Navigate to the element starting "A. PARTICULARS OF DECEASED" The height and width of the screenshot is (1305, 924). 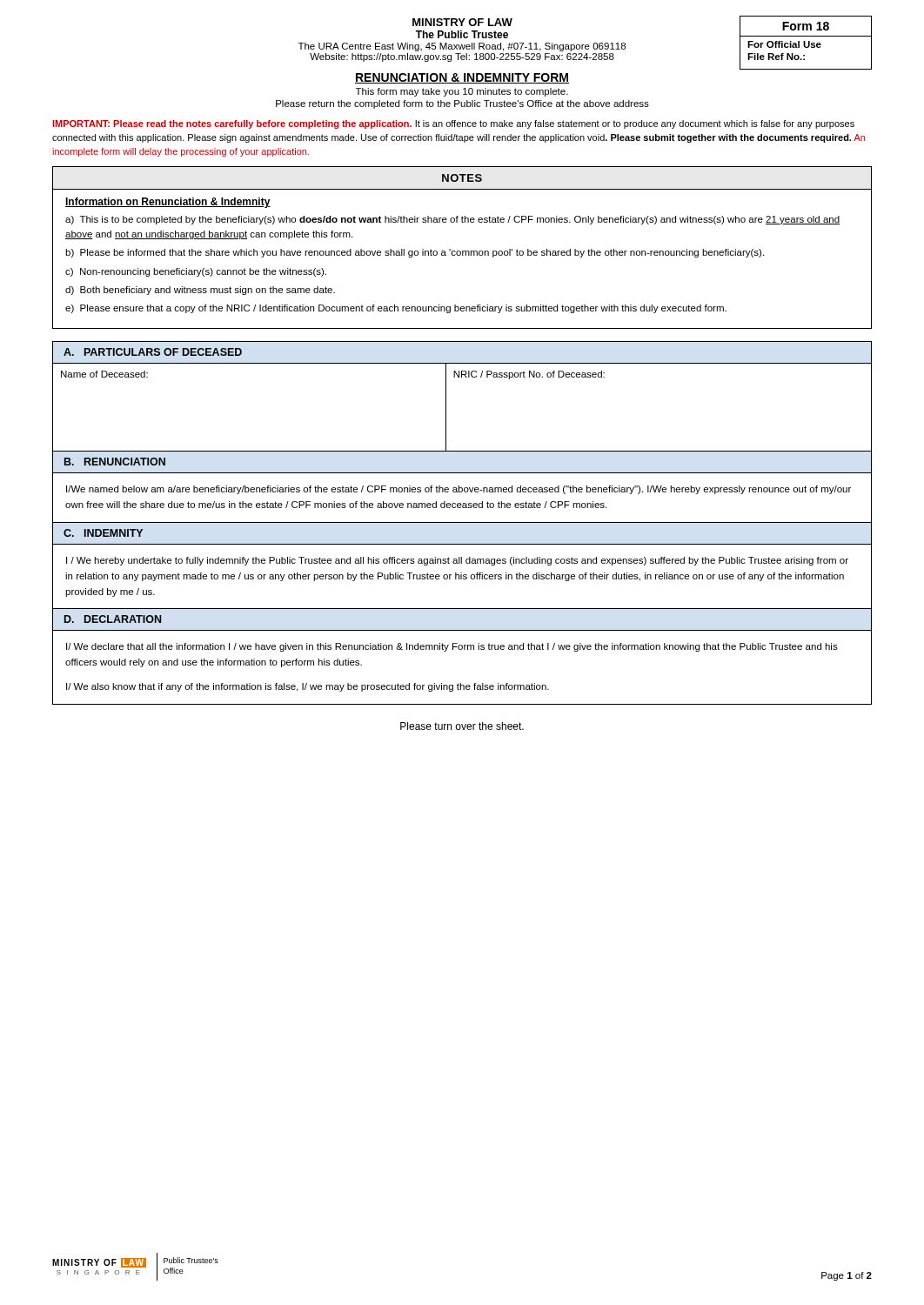[x=153, y=353]
